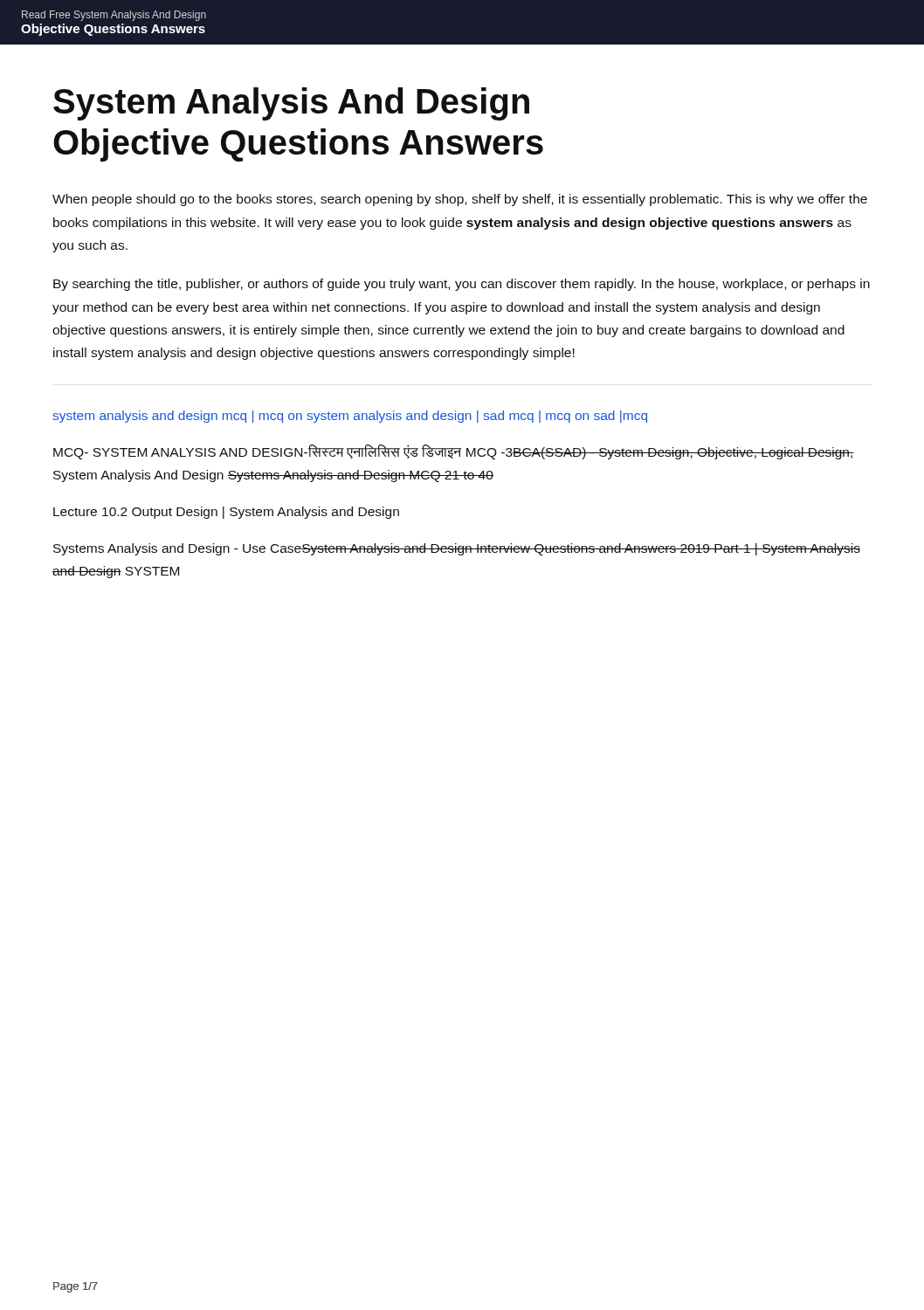Locate the list item that reads "system analysis and design"
This screenshot has width=924, height=1310.
[462, 416]
